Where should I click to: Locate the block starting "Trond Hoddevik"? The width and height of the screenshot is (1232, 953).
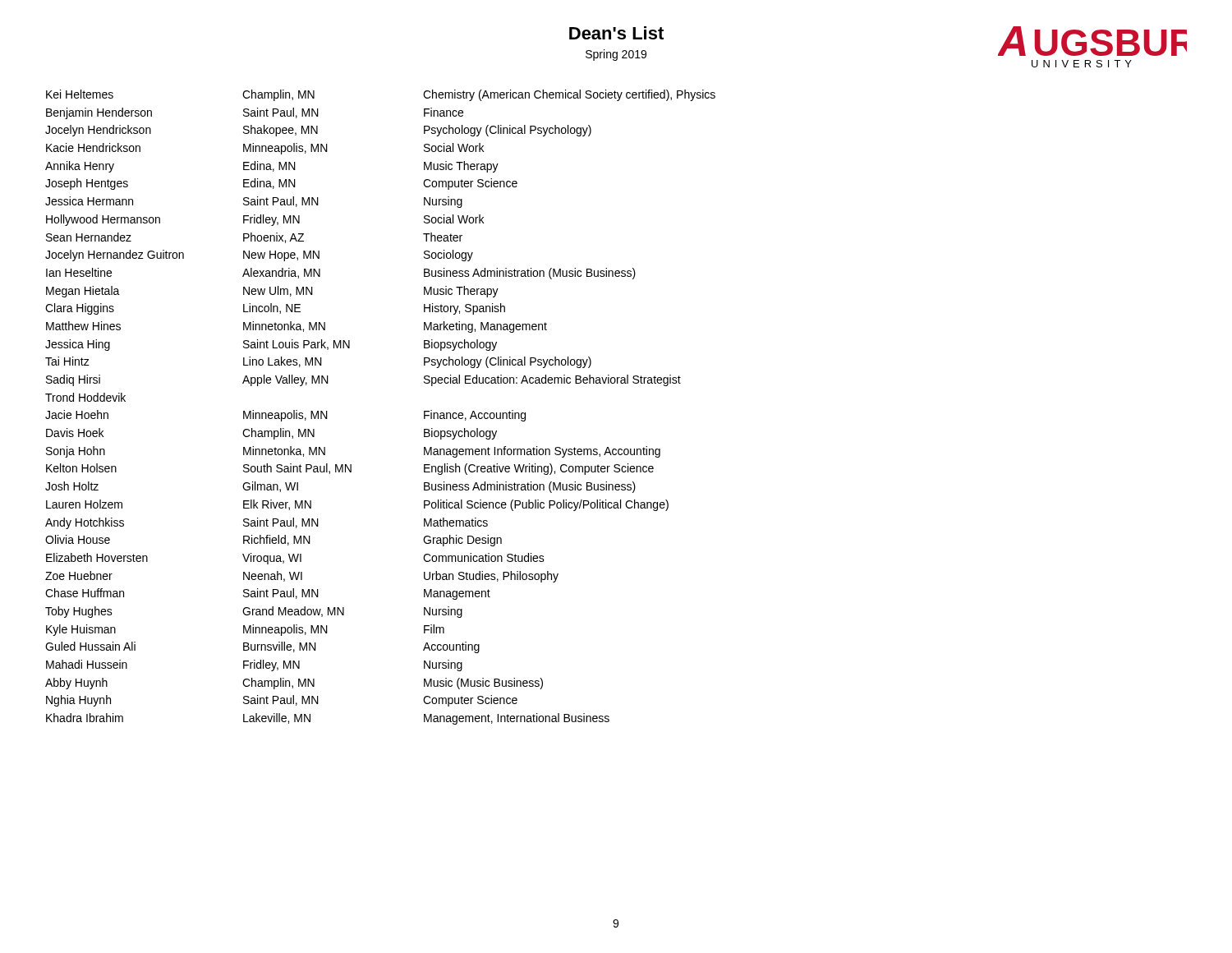pyautogui.click(x=85, y=397)
